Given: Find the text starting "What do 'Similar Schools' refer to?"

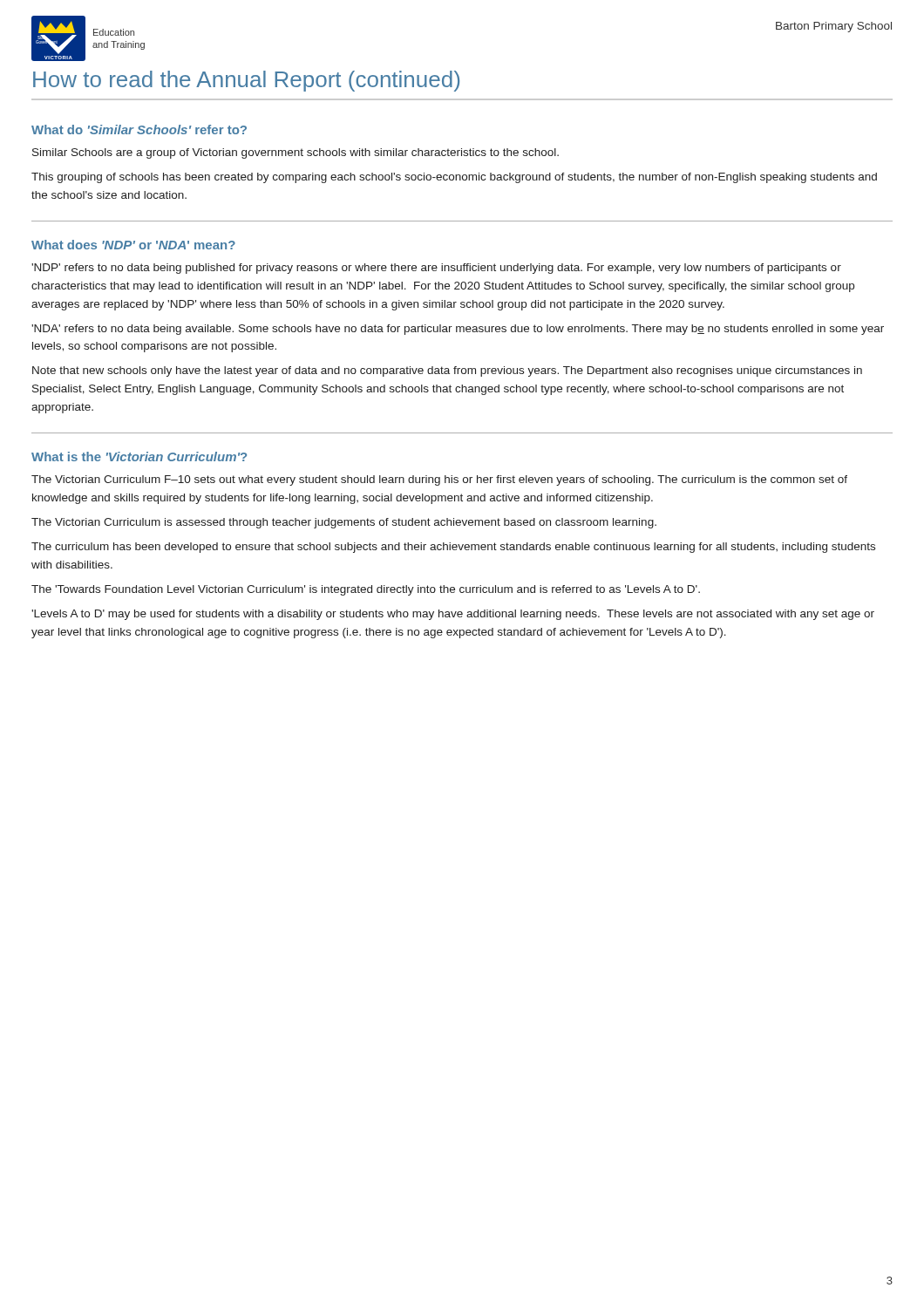Looking at the screenshot, I should click(x=139, y=129).
